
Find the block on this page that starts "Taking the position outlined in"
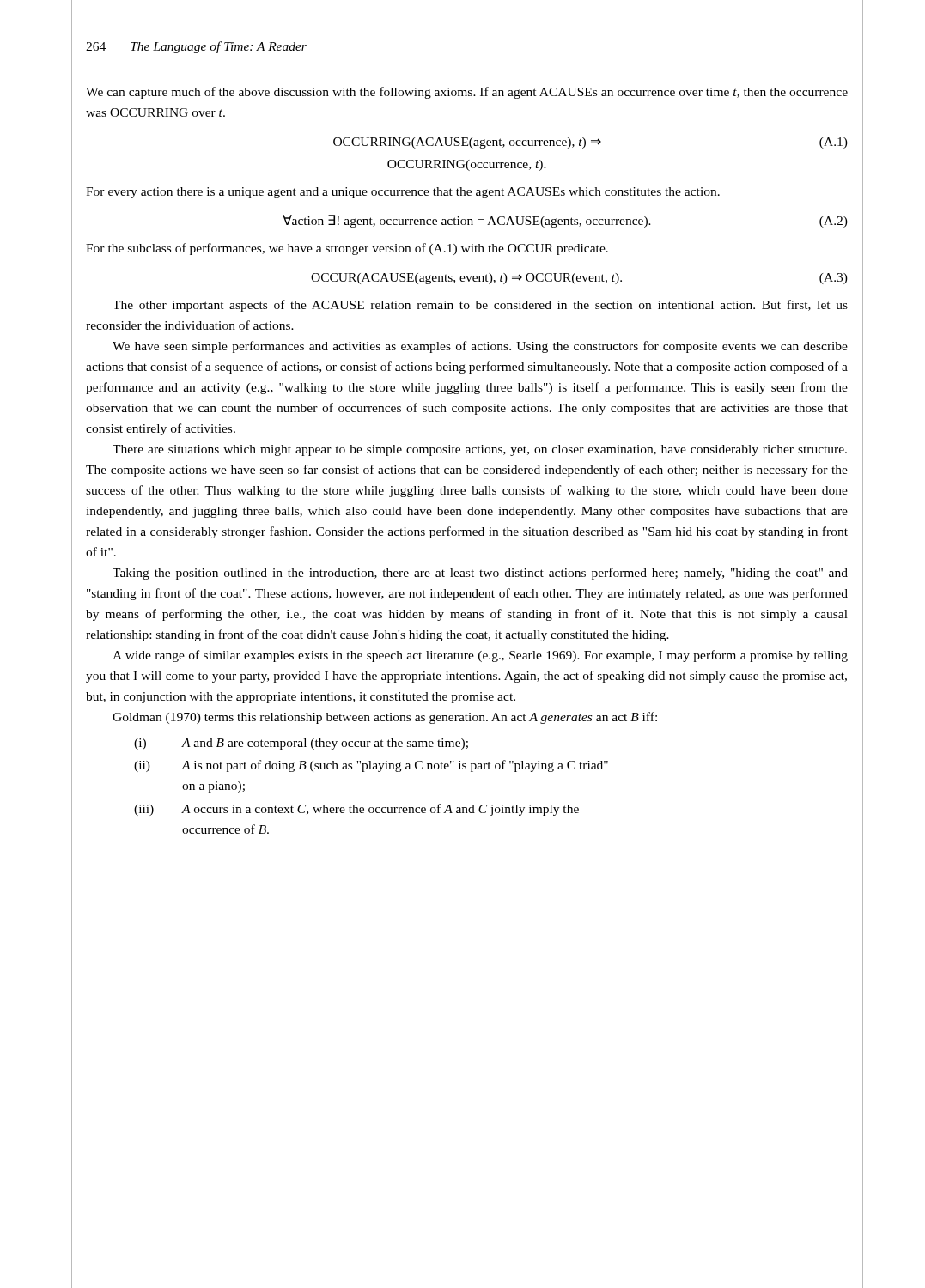(467, 603)
